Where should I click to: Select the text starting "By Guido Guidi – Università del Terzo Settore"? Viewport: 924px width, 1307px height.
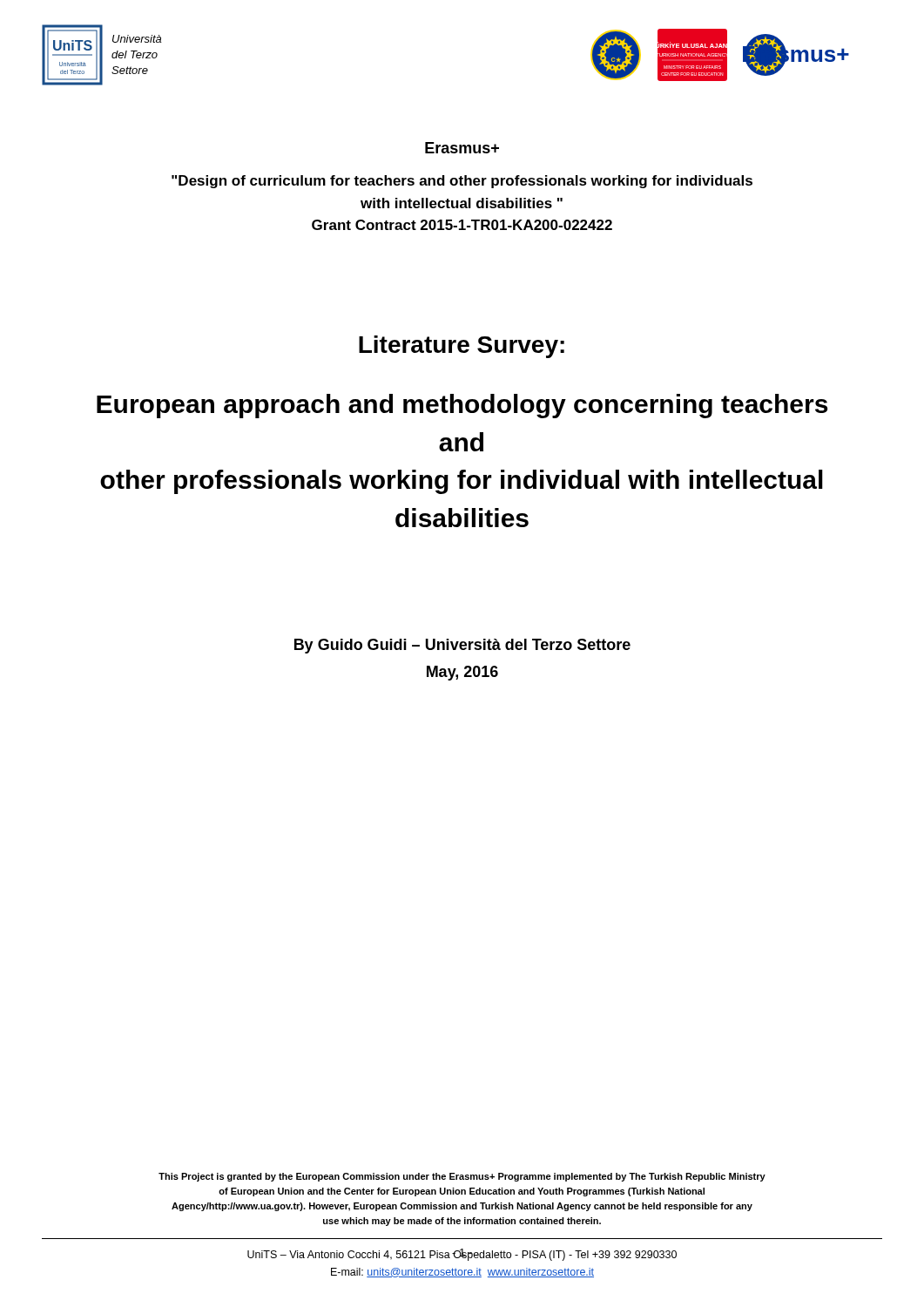462,659
